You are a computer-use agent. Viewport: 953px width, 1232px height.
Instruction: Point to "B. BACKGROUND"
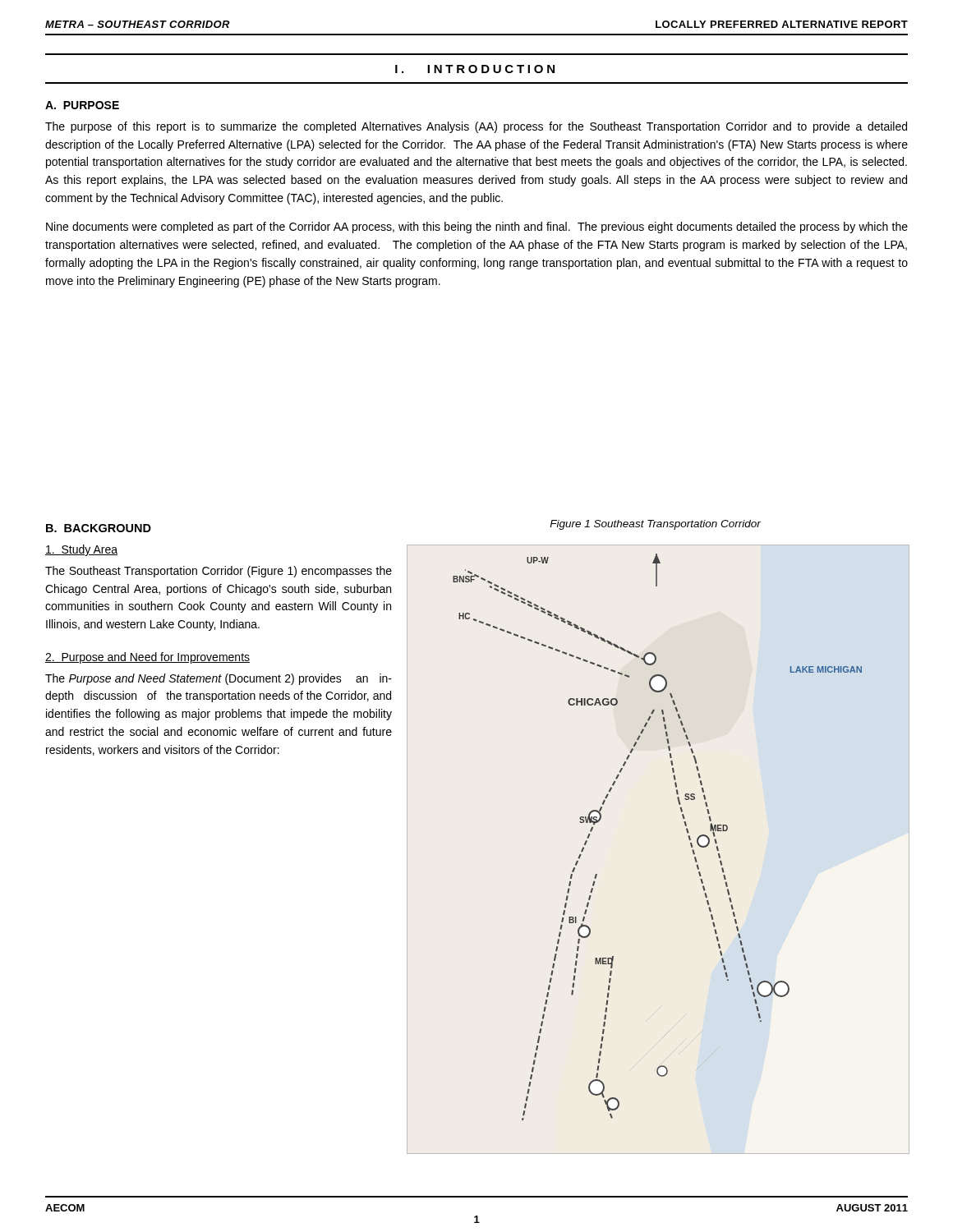coord(98,528)
